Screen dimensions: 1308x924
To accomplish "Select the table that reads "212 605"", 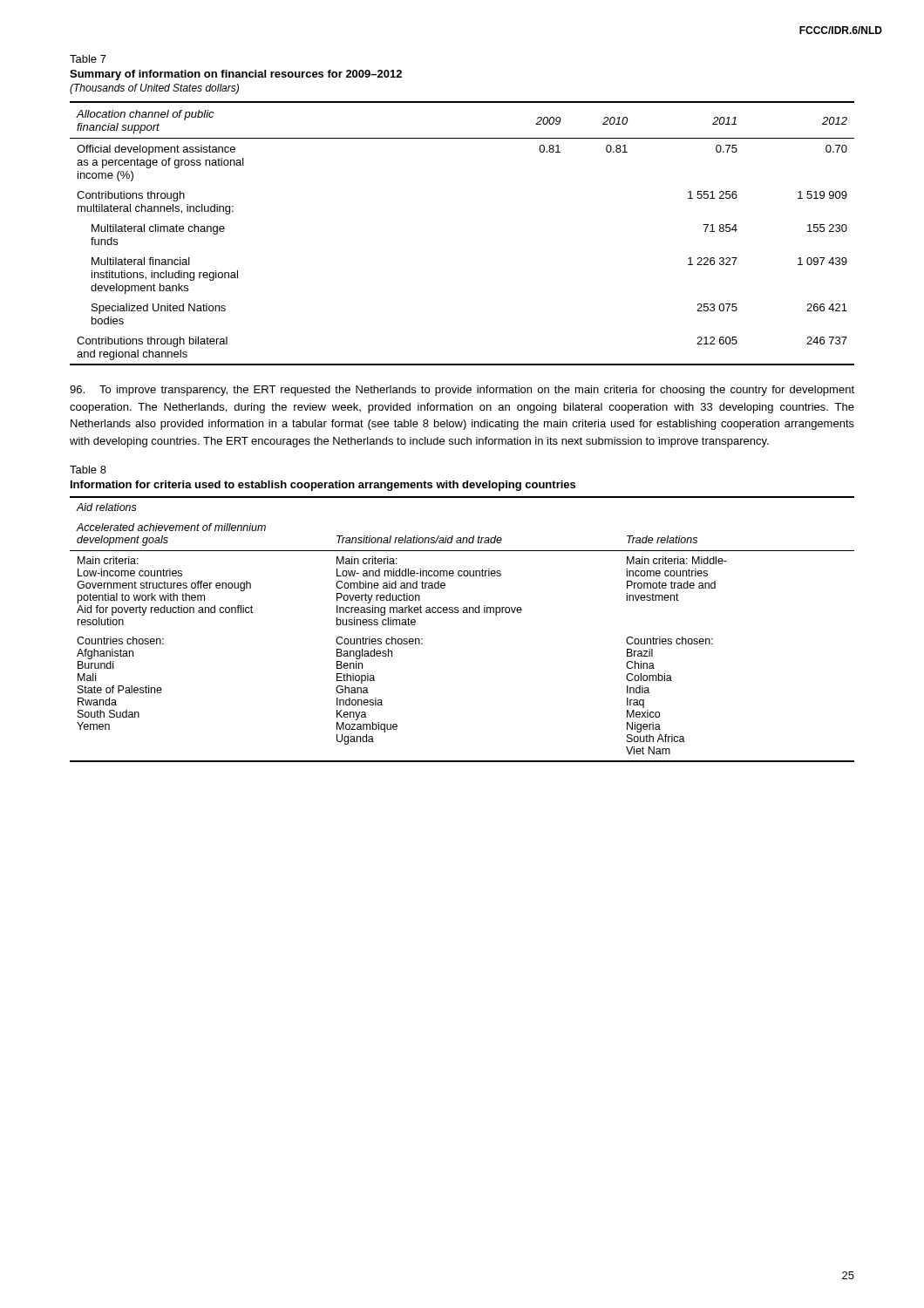I will click(462, 233).
